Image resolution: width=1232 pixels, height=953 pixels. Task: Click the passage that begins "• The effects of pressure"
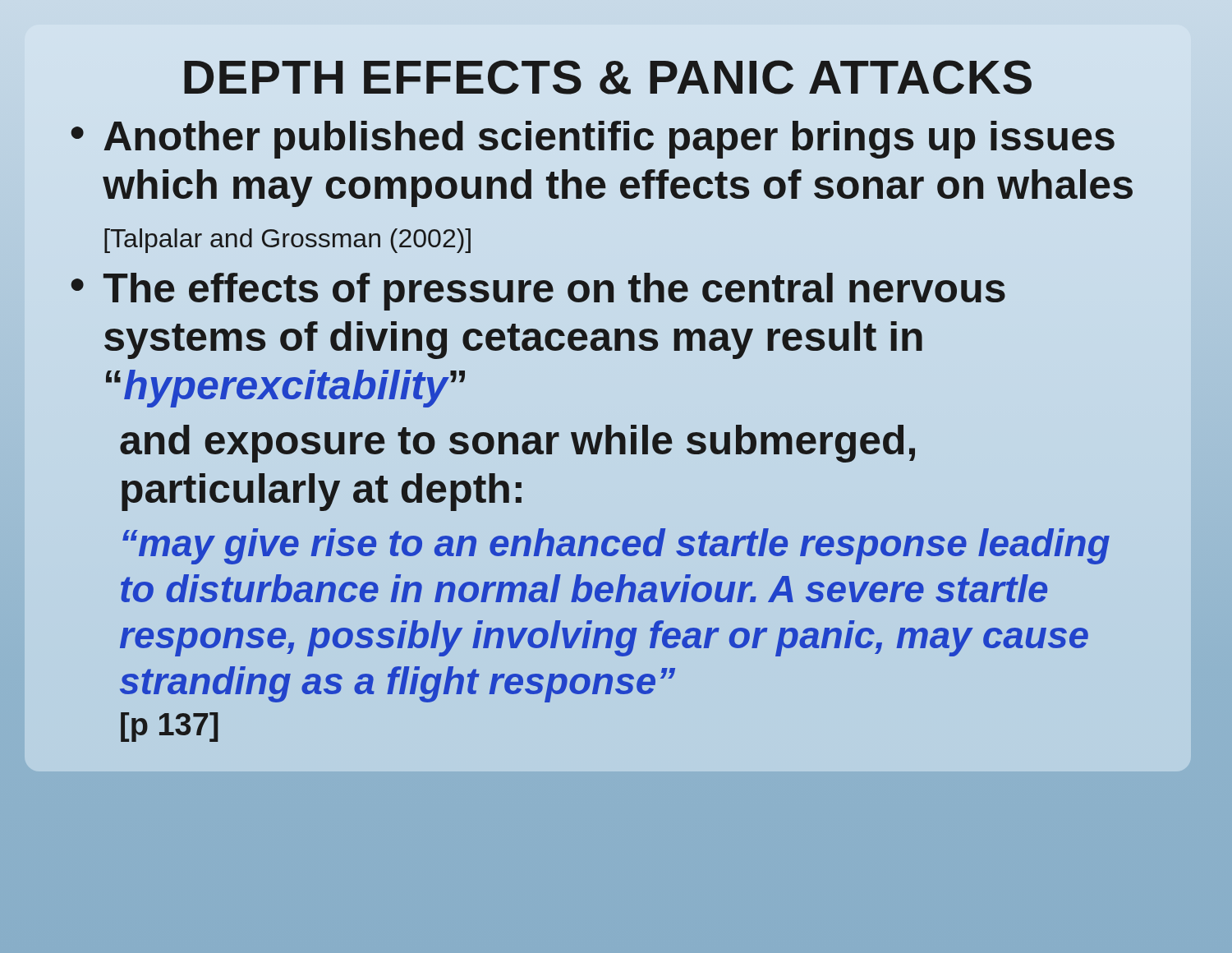pyautogui.click(x=608, y=337)
